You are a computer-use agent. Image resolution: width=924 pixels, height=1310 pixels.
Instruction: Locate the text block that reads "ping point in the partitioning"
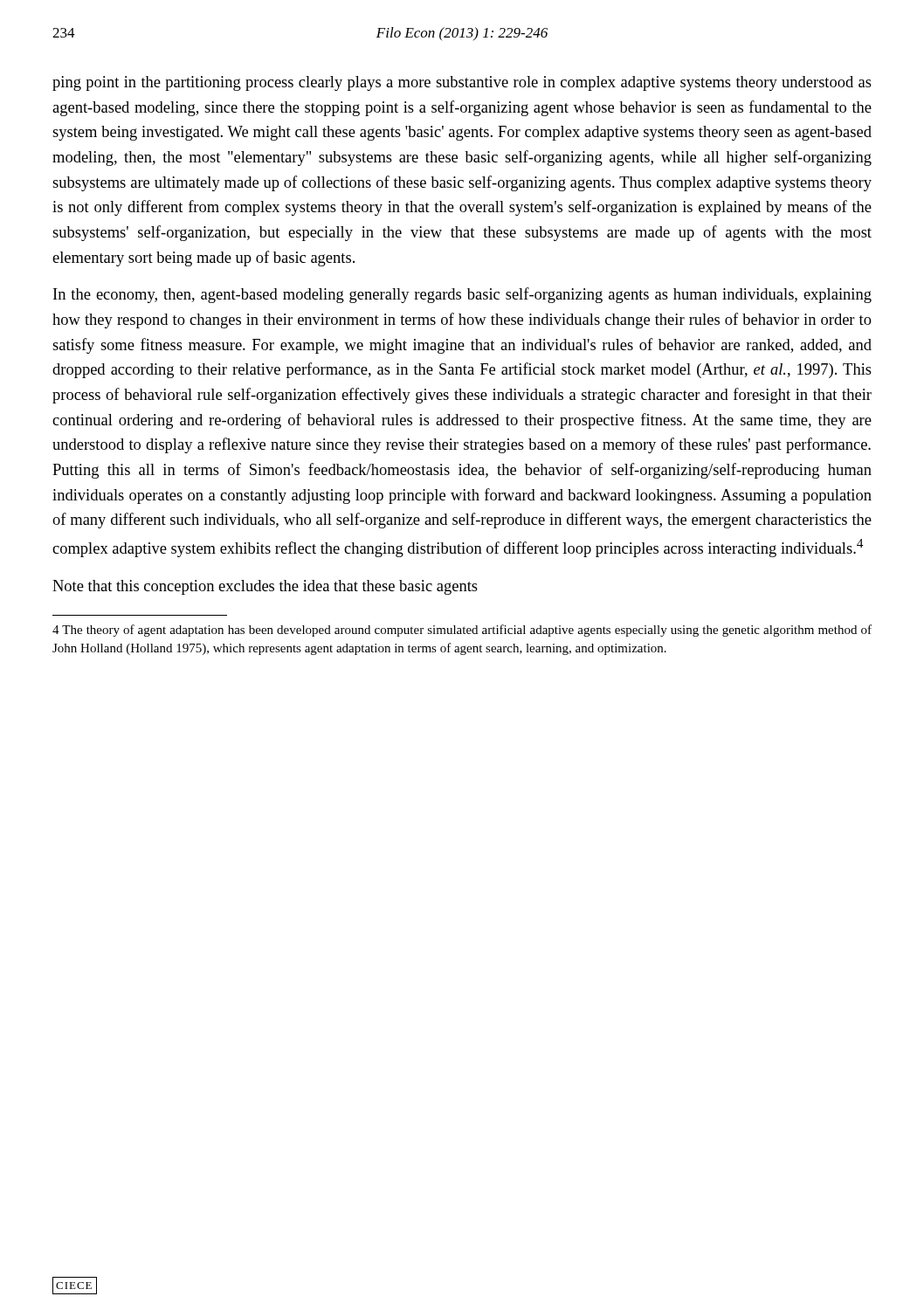pos(462,170)
